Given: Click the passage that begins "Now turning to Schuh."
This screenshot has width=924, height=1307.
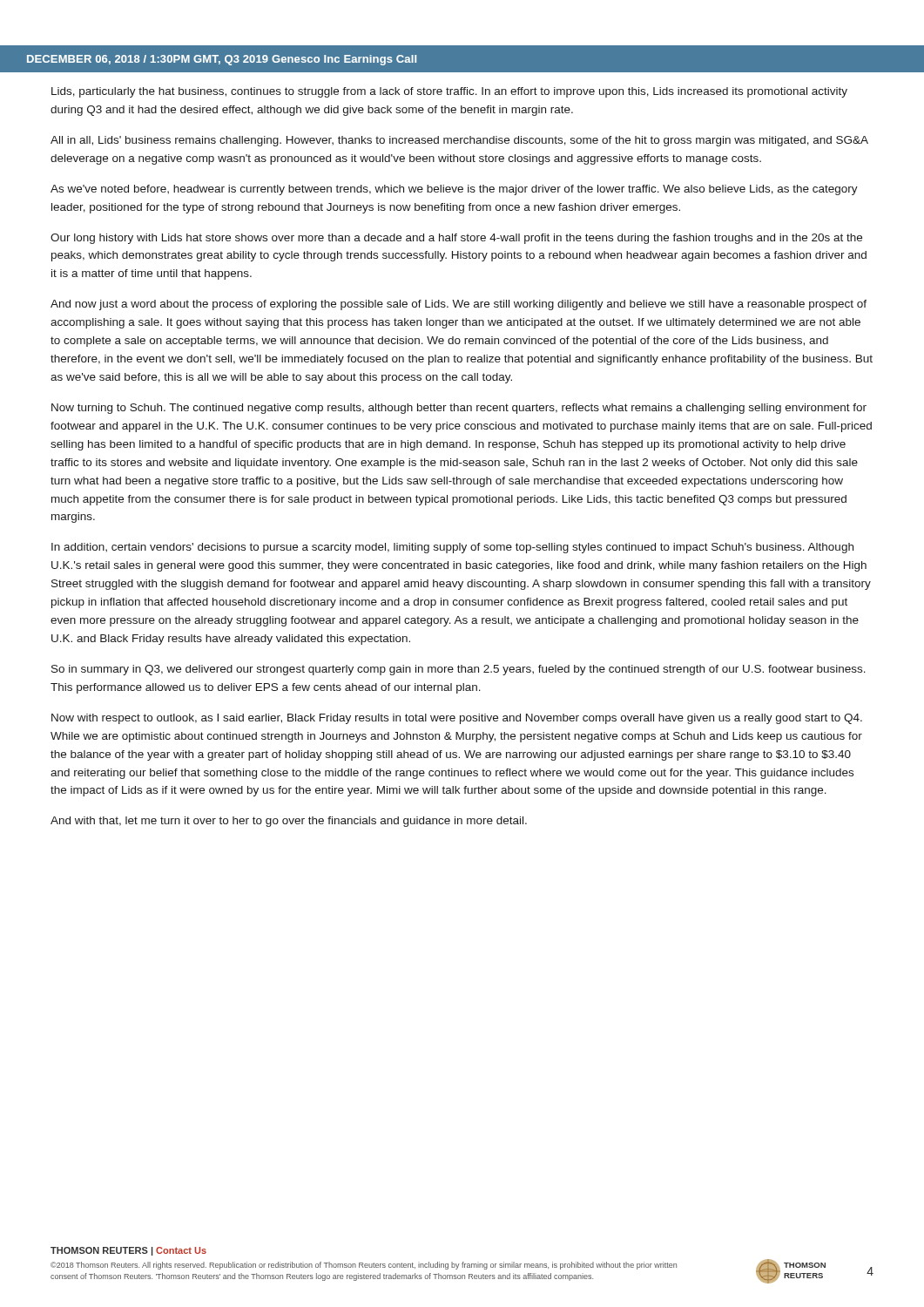Looking at the screenshot, I should click(461, 462).
